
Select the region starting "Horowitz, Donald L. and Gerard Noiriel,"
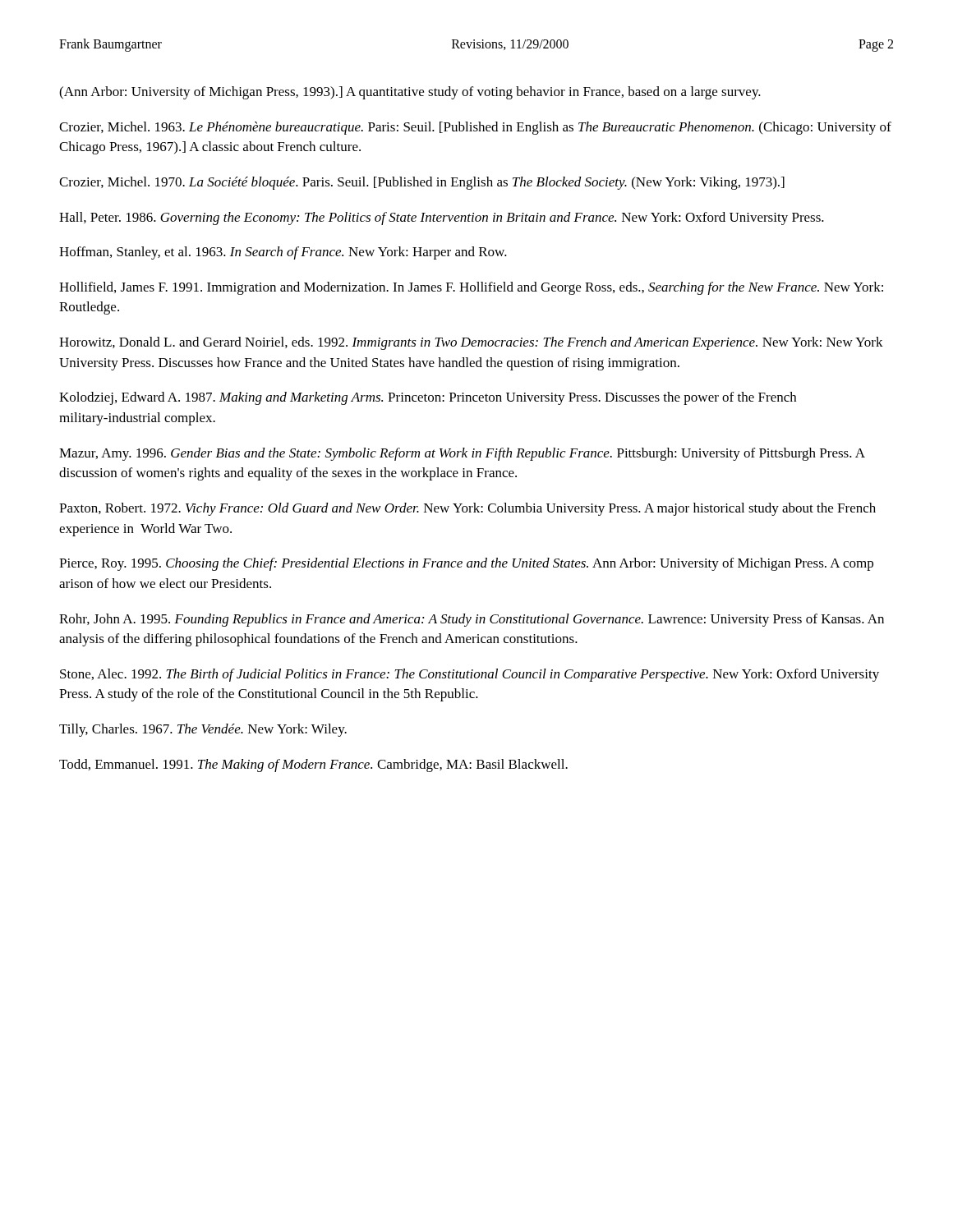471,352
